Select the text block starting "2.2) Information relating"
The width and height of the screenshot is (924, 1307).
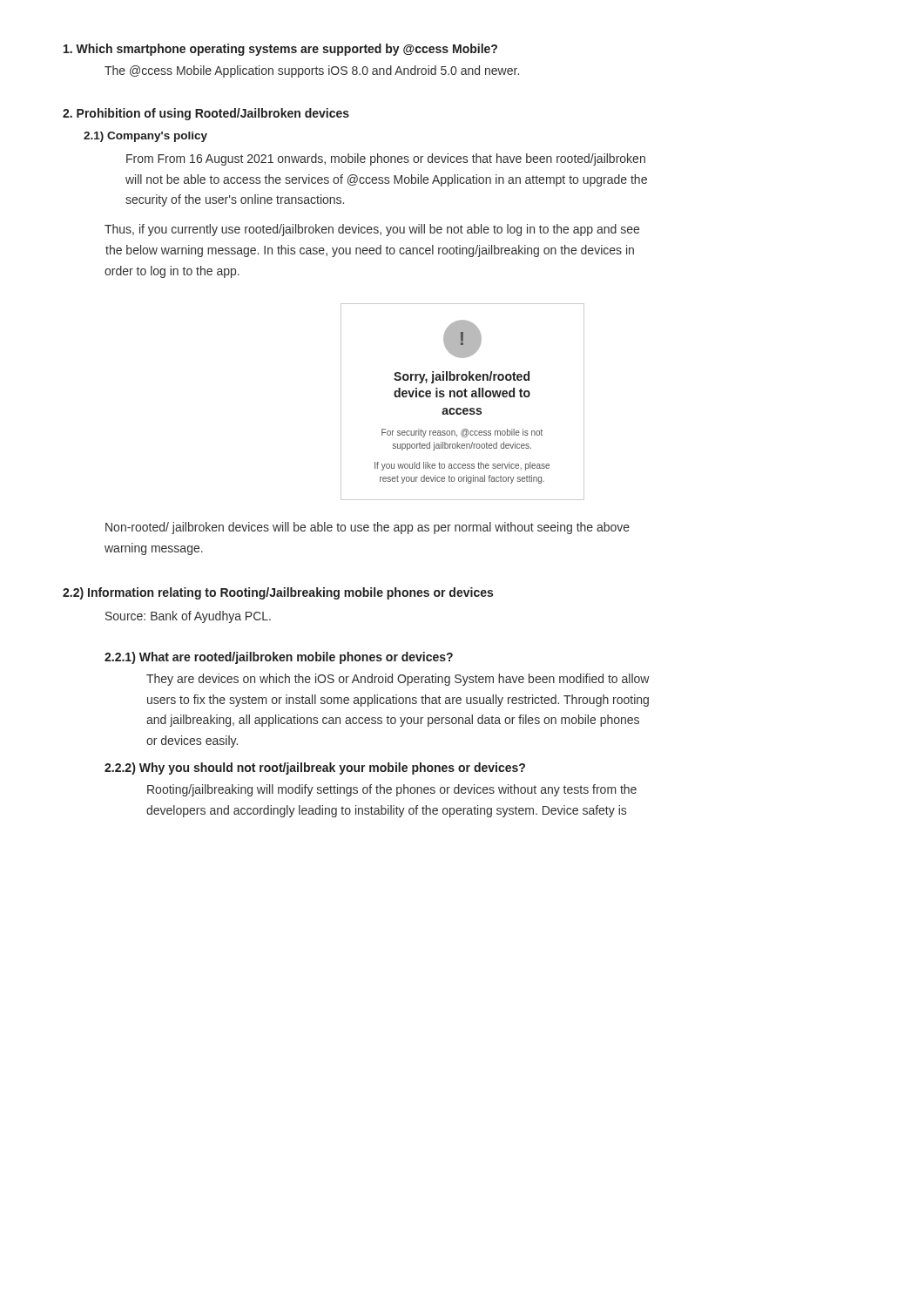pyautogui.click(x=278, y=592)
